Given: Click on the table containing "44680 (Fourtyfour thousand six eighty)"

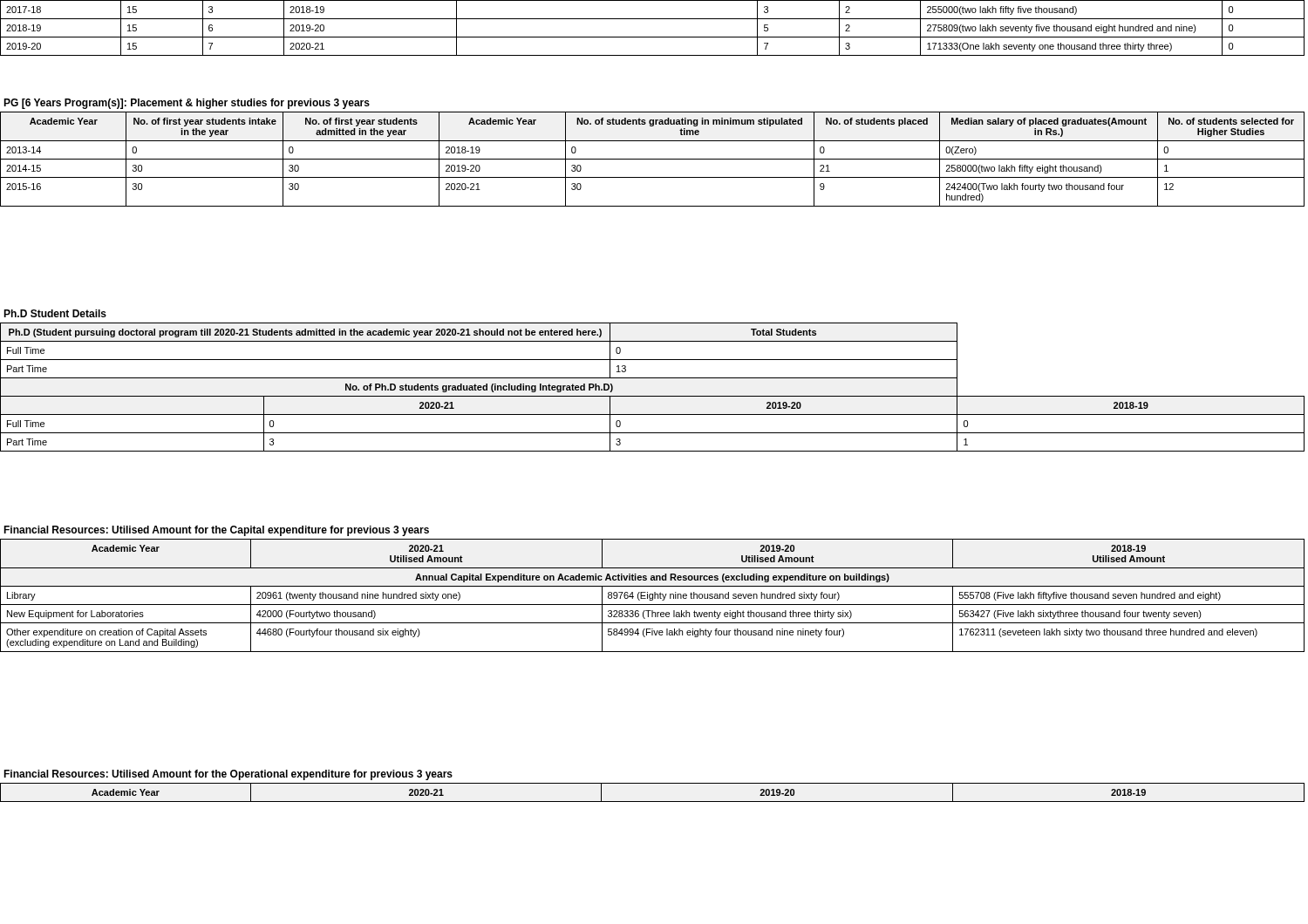Looking at the screenshot, I should [x=652, y=595].
